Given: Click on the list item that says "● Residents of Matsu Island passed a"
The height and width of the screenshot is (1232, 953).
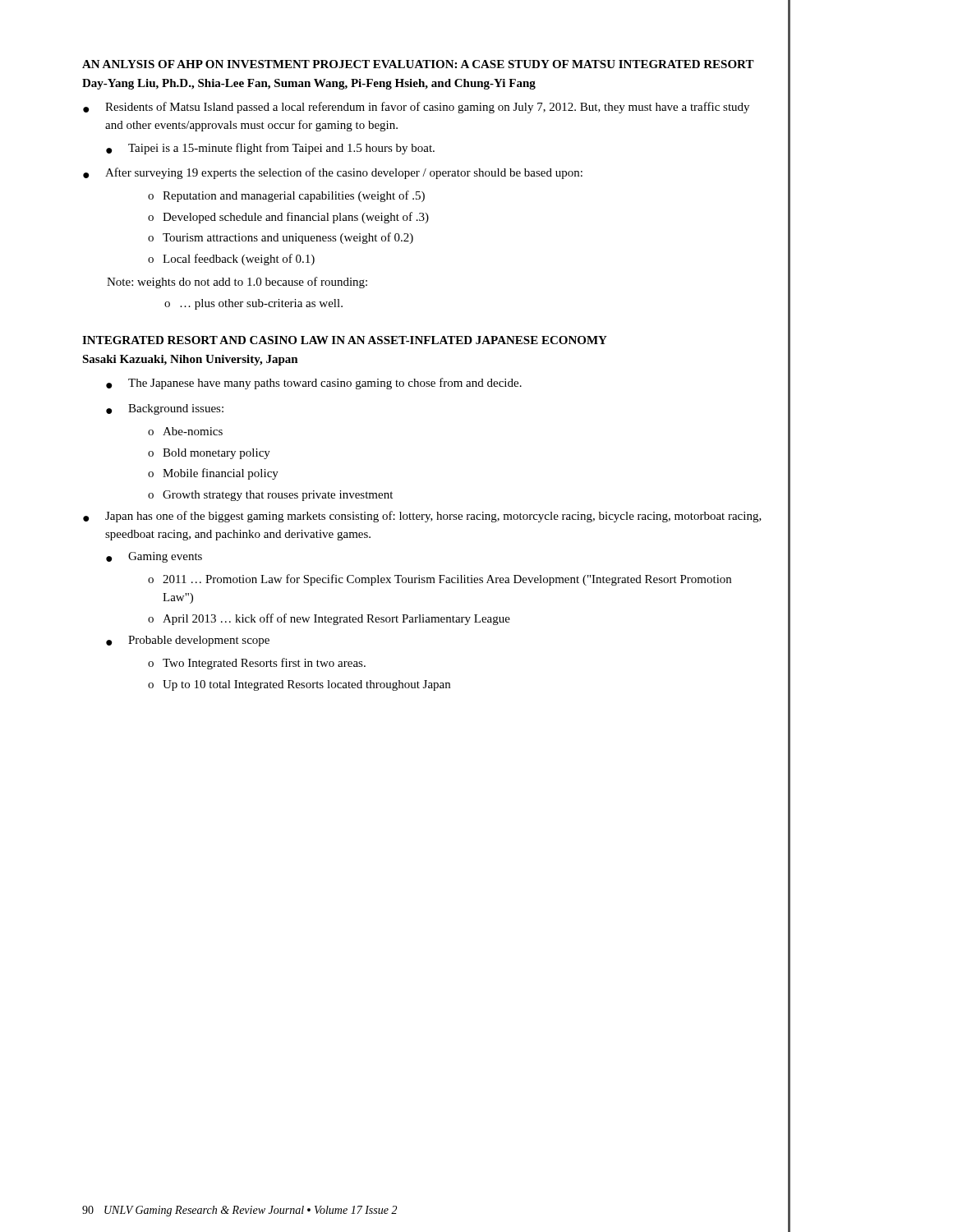Looking at the screenshot, I should [x=423, y=116].
